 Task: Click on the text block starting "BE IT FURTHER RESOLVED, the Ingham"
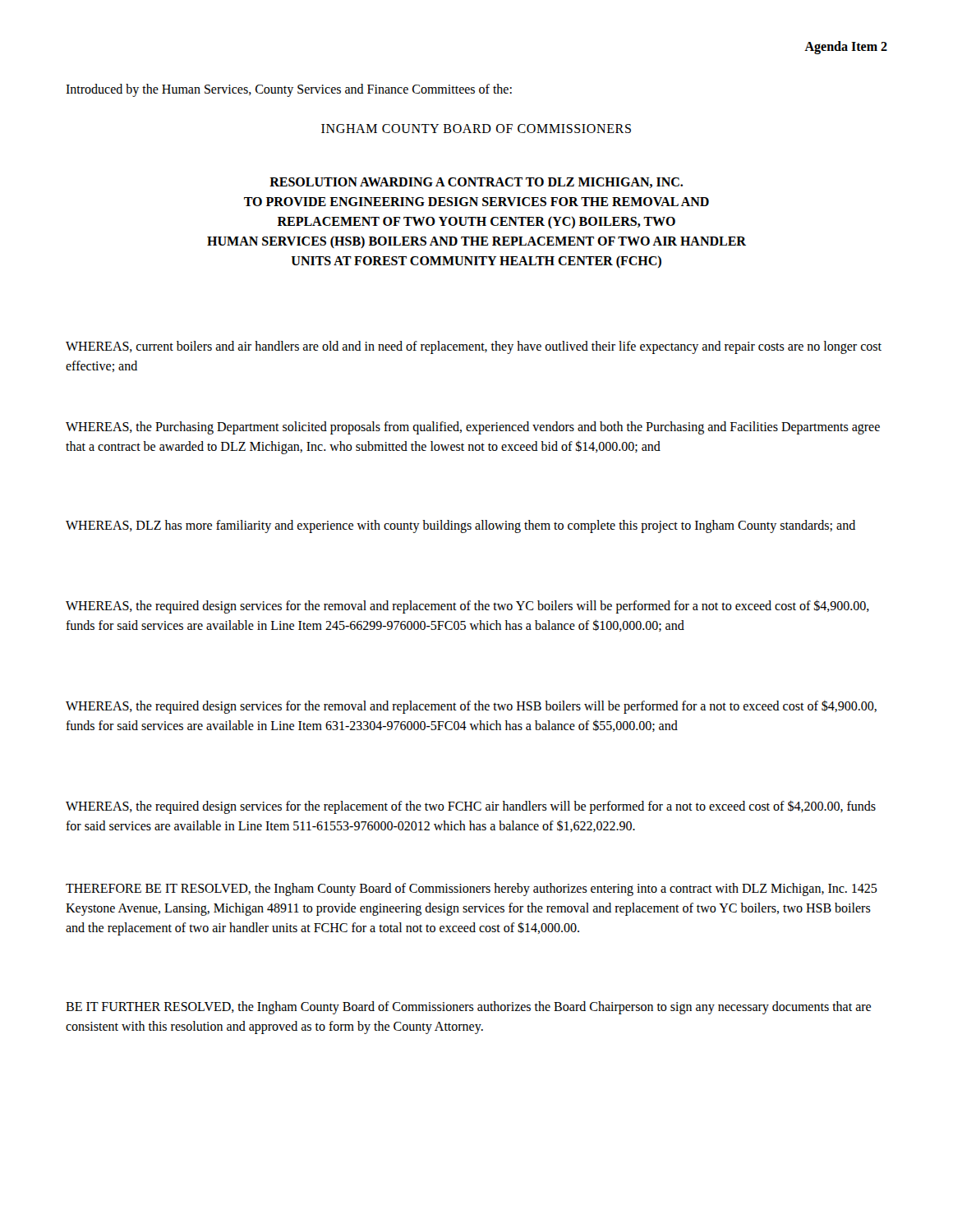pyautogui.click(x=469, y=1016)
